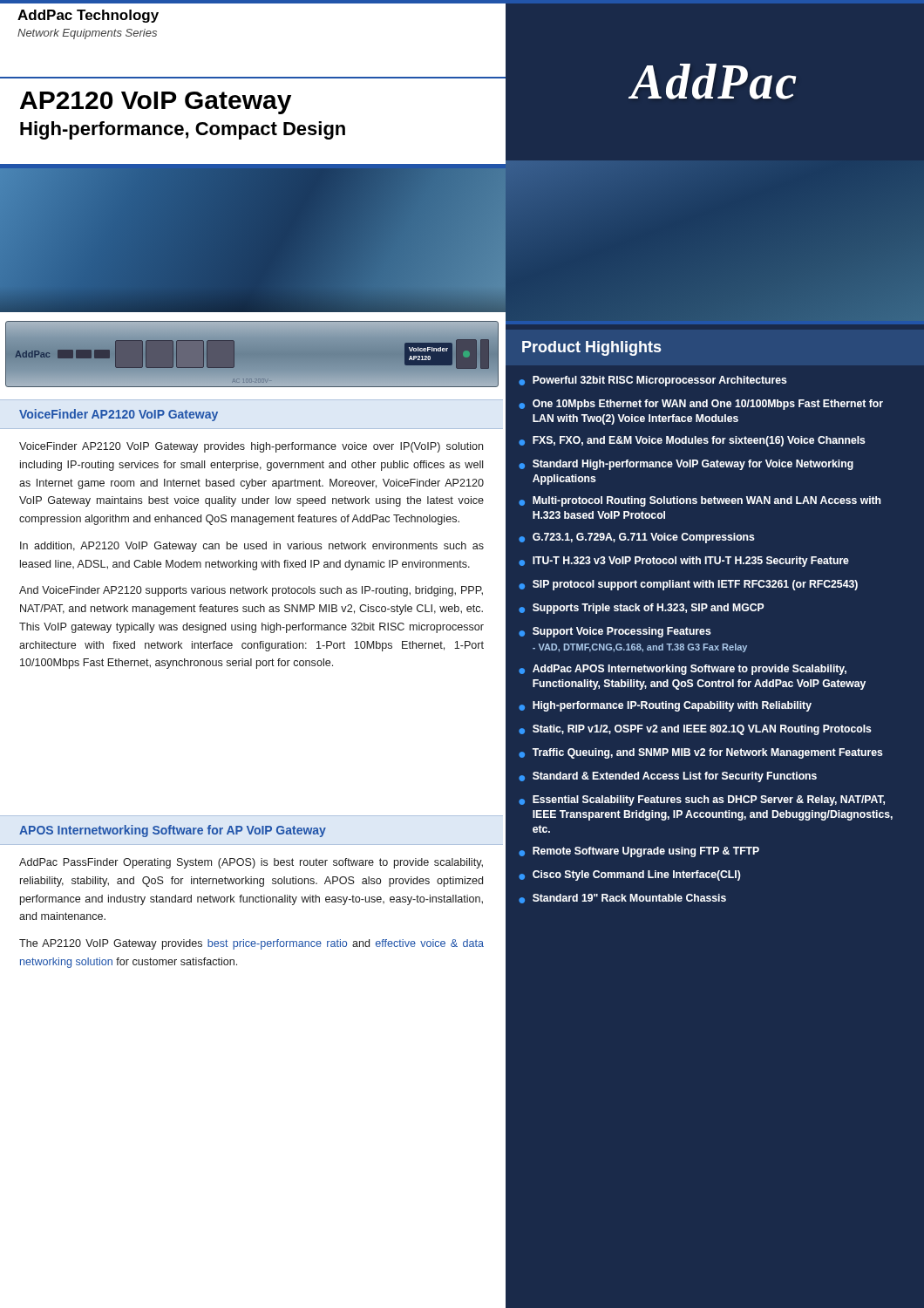Find the logo
Viewport: 924px width, 1308px height.
(715, 82)
